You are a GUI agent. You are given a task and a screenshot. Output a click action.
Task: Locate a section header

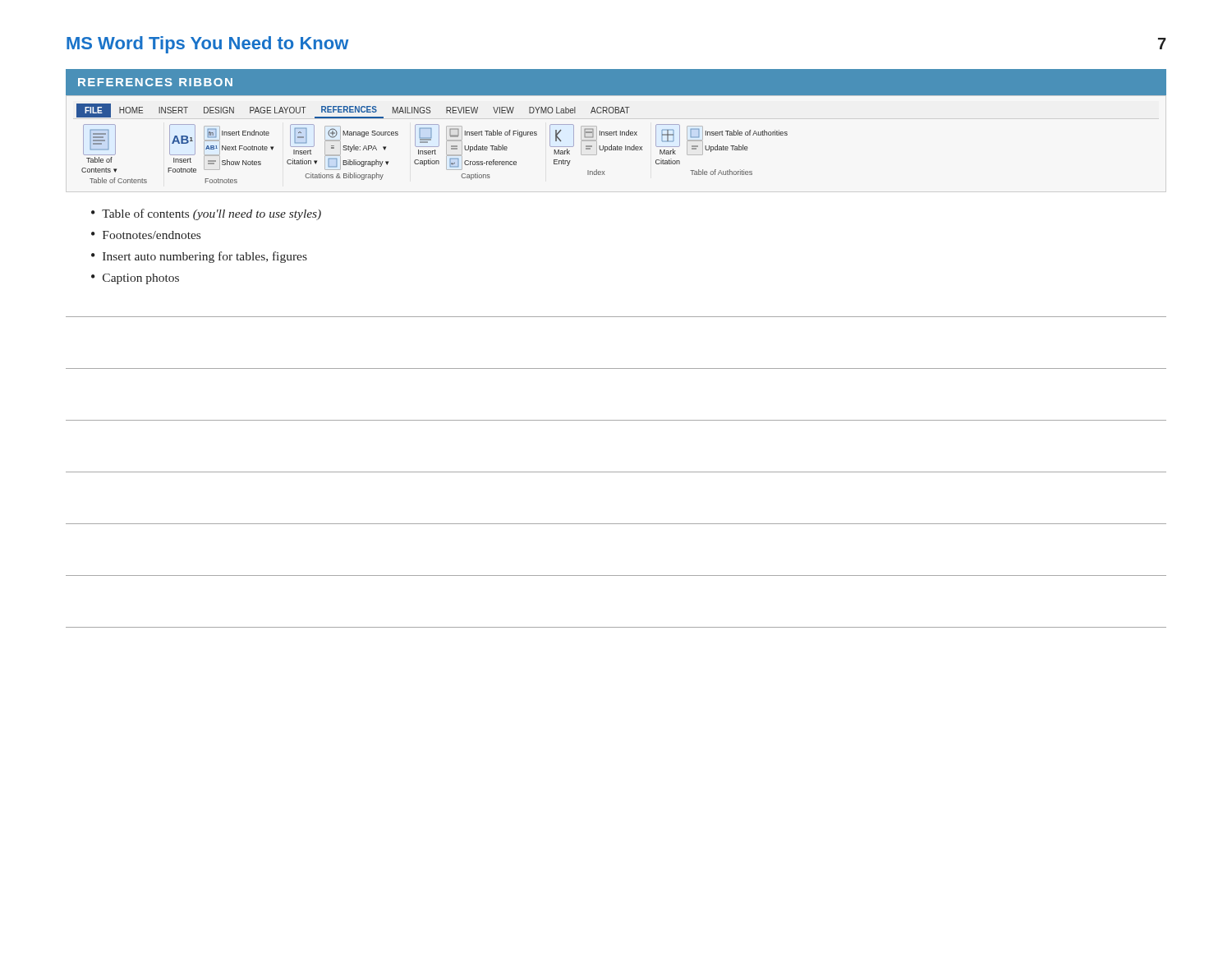pyautogui.click(x=156, y=82)
